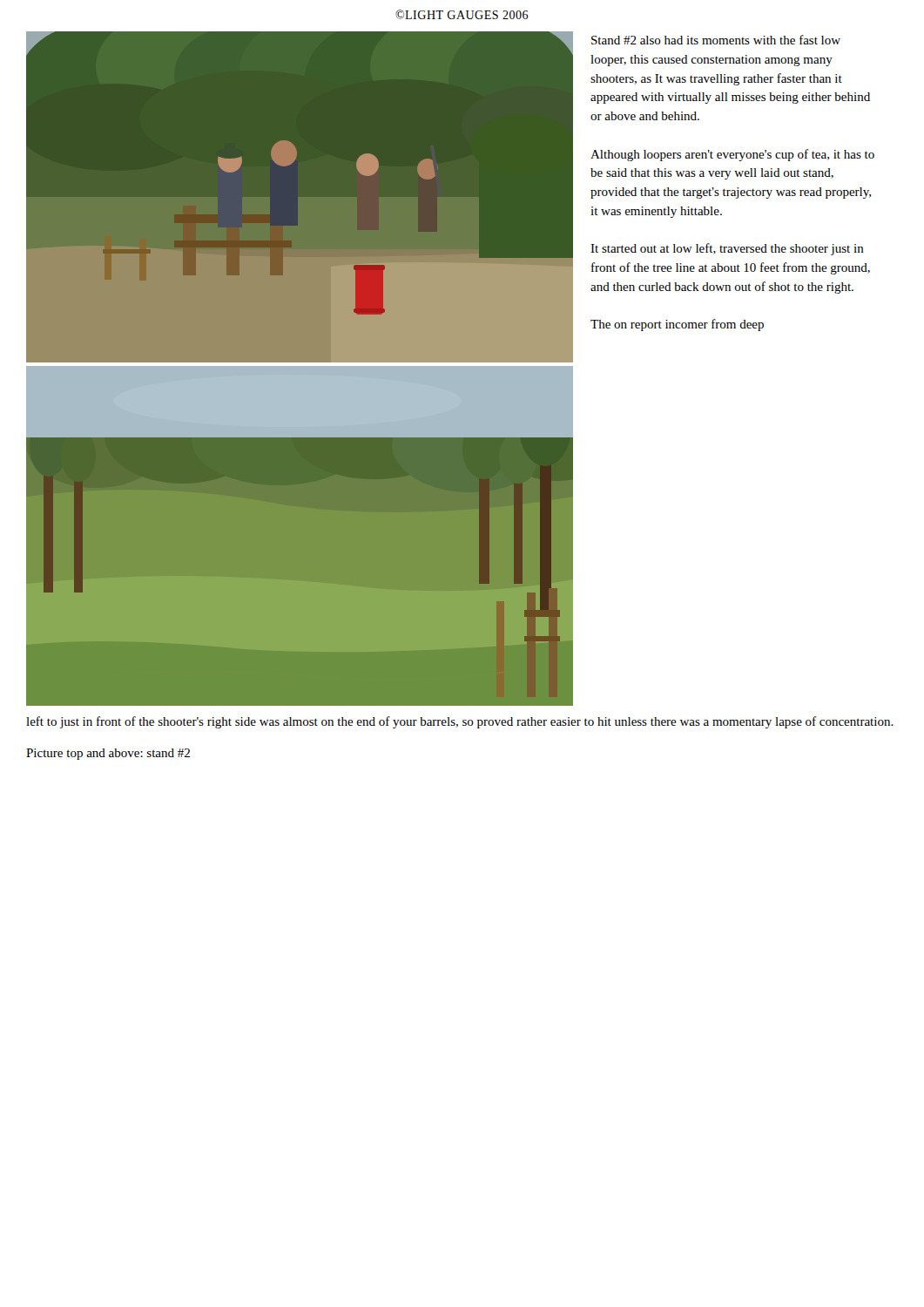The image size is (924, 1307).
Task: Where does it say "Picture top and above: stand #2"?
Action: coord(108,753)
